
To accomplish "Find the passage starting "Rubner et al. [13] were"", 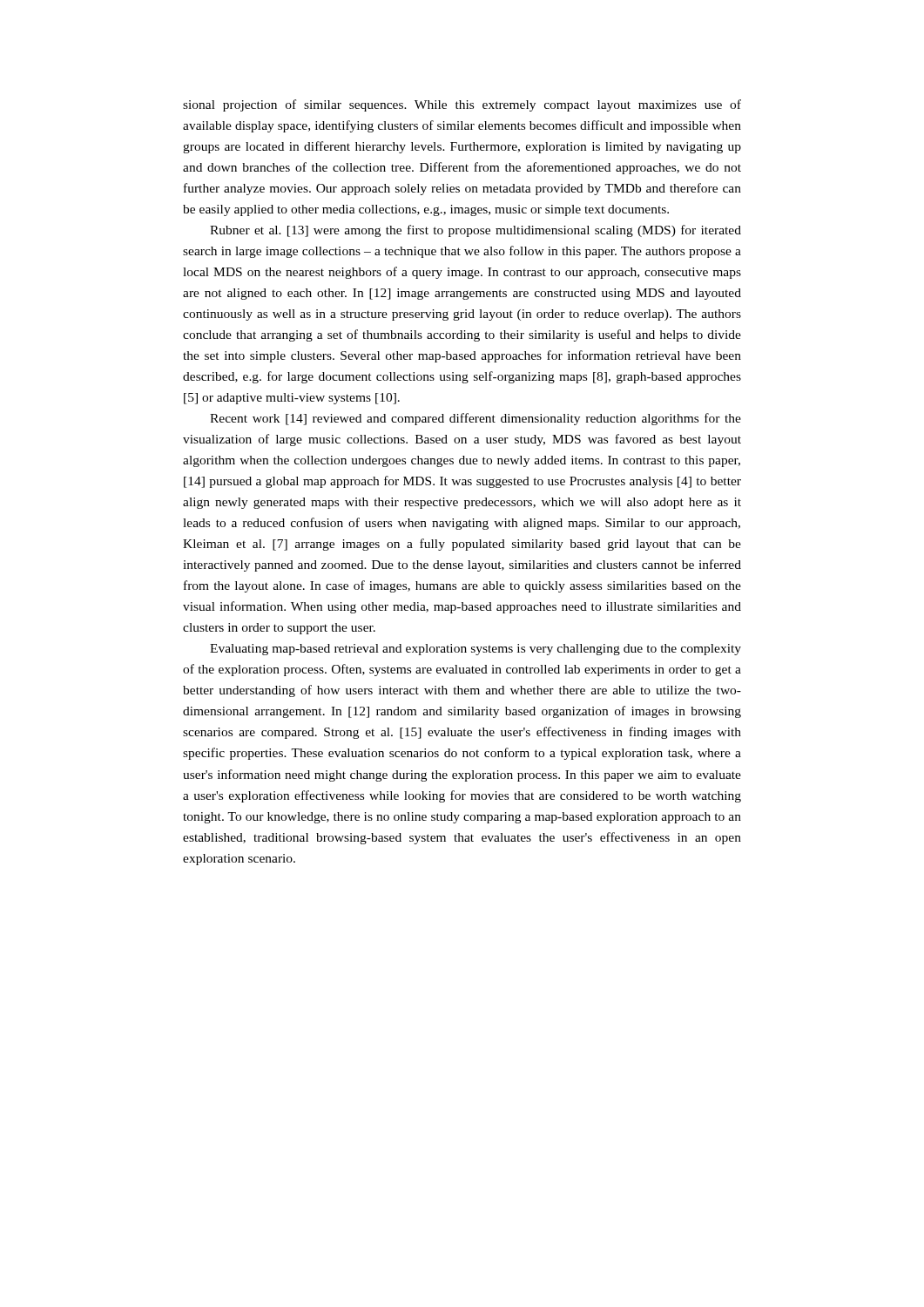I will [x=462, y=314].
